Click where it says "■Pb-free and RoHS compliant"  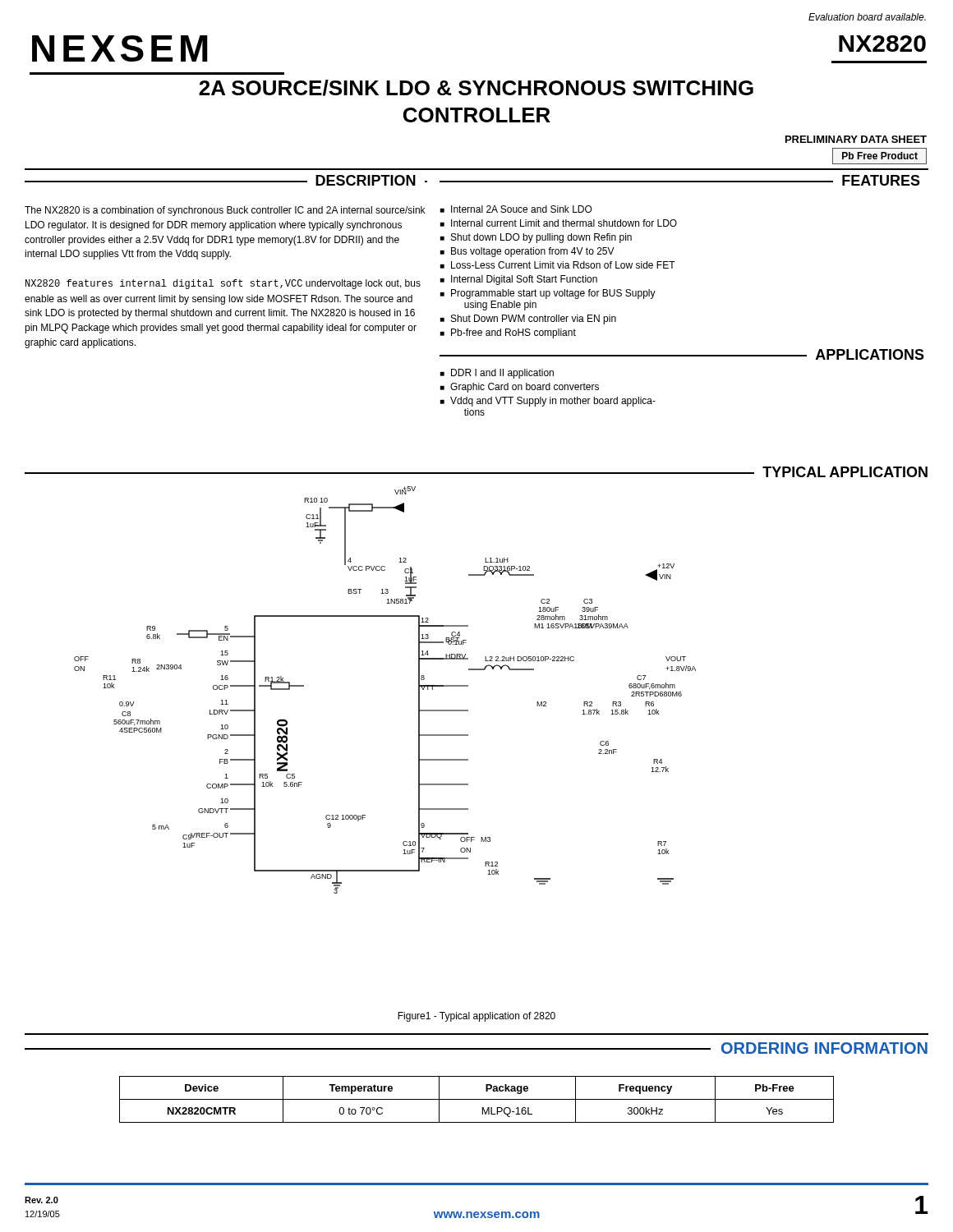point(508,333)
